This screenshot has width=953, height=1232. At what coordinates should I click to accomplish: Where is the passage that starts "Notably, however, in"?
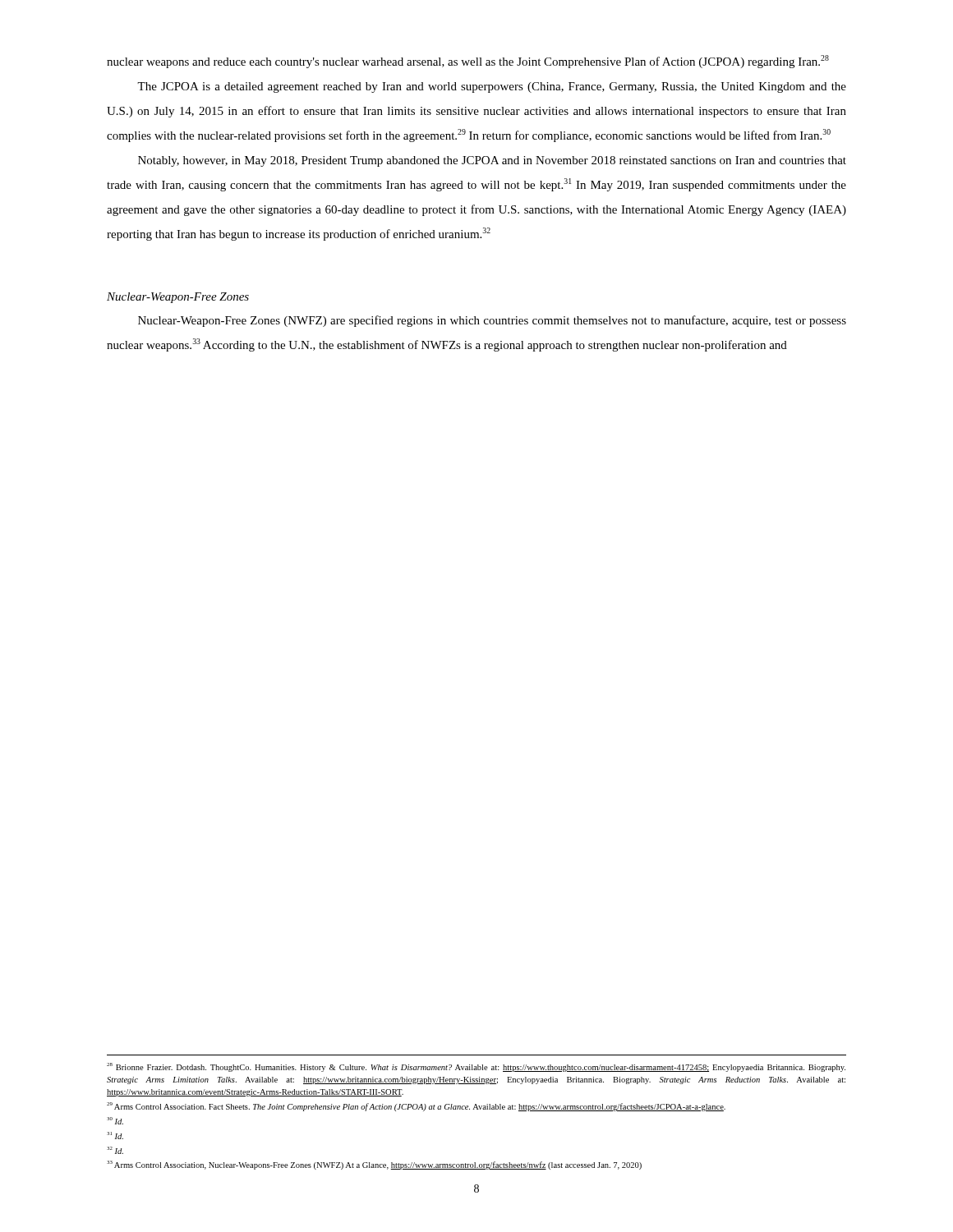(476, 197)
